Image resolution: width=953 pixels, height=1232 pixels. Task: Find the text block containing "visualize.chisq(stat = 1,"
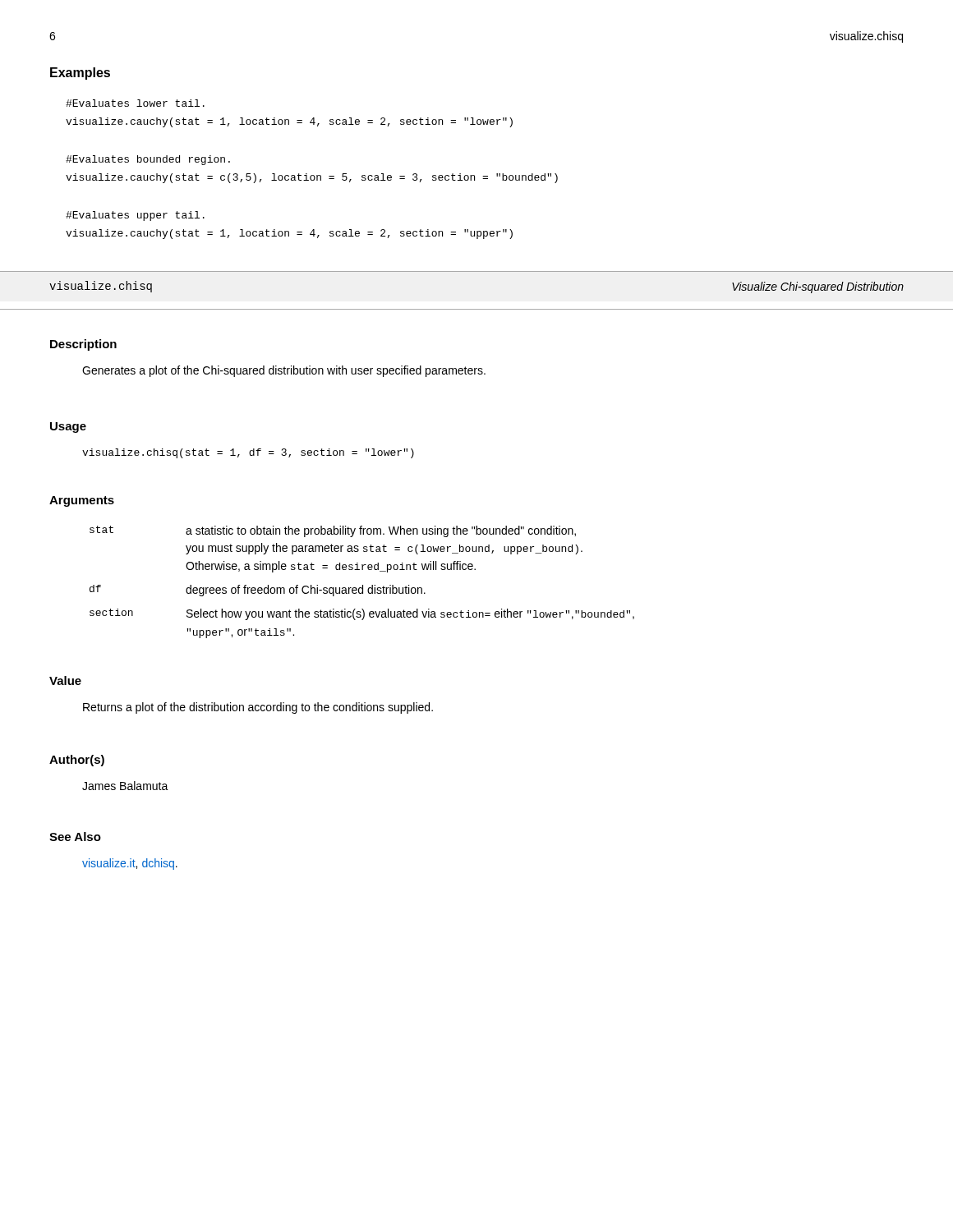[x=249, y=453]
